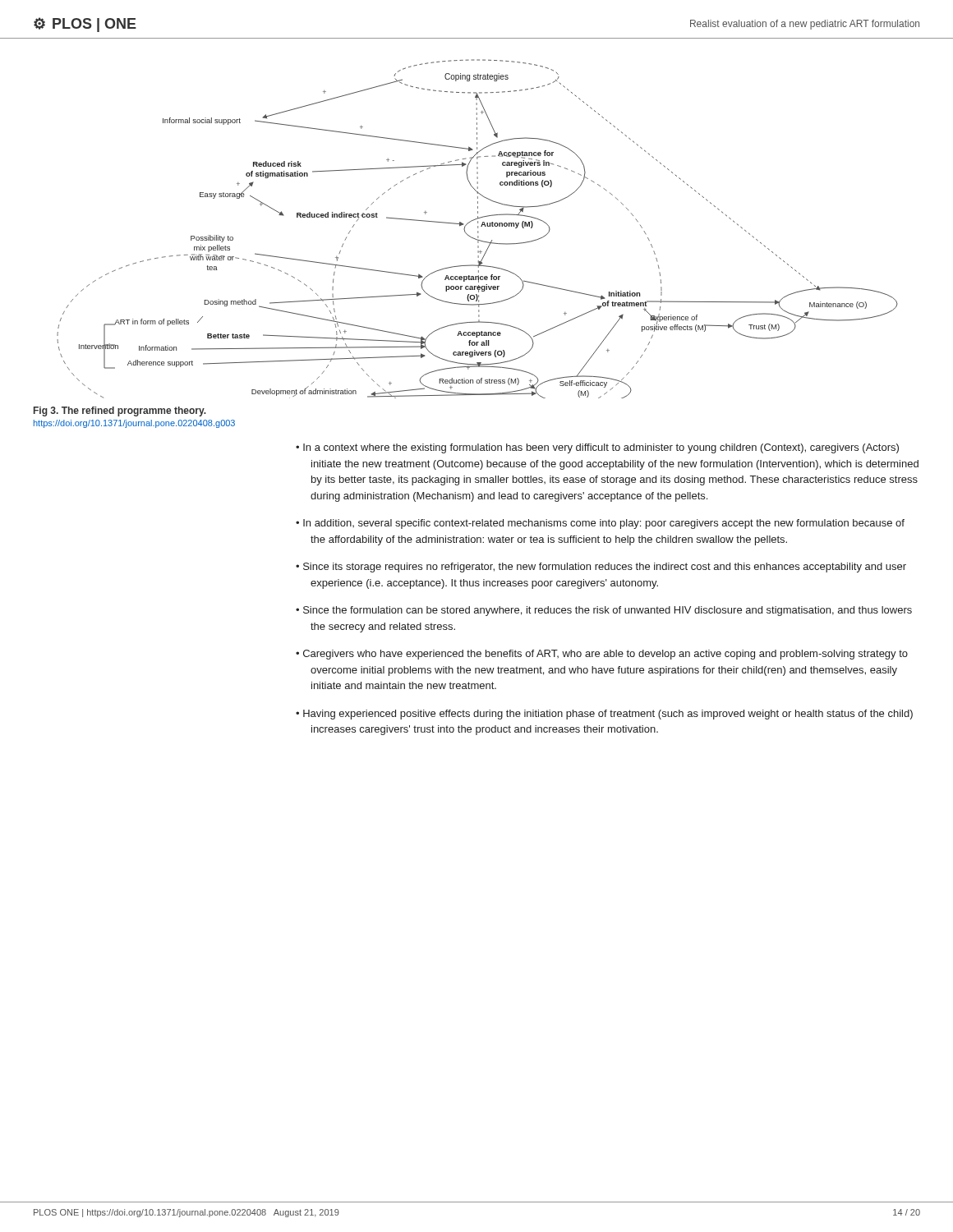Viewport: 953px width, 1232px height.
Task: Click on the flowchart
Action: coord(476,223)
